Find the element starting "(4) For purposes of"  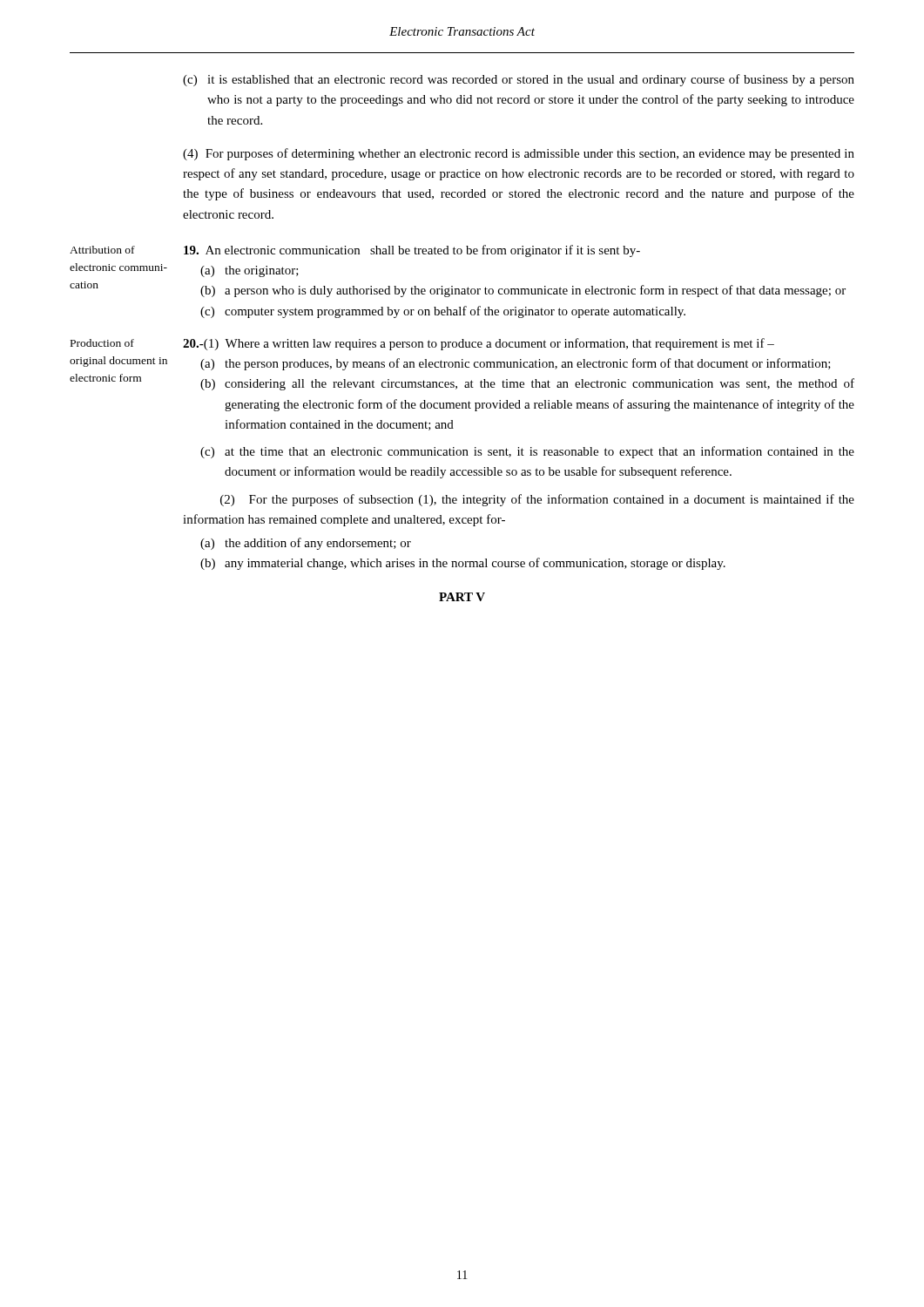click(519, 184)
